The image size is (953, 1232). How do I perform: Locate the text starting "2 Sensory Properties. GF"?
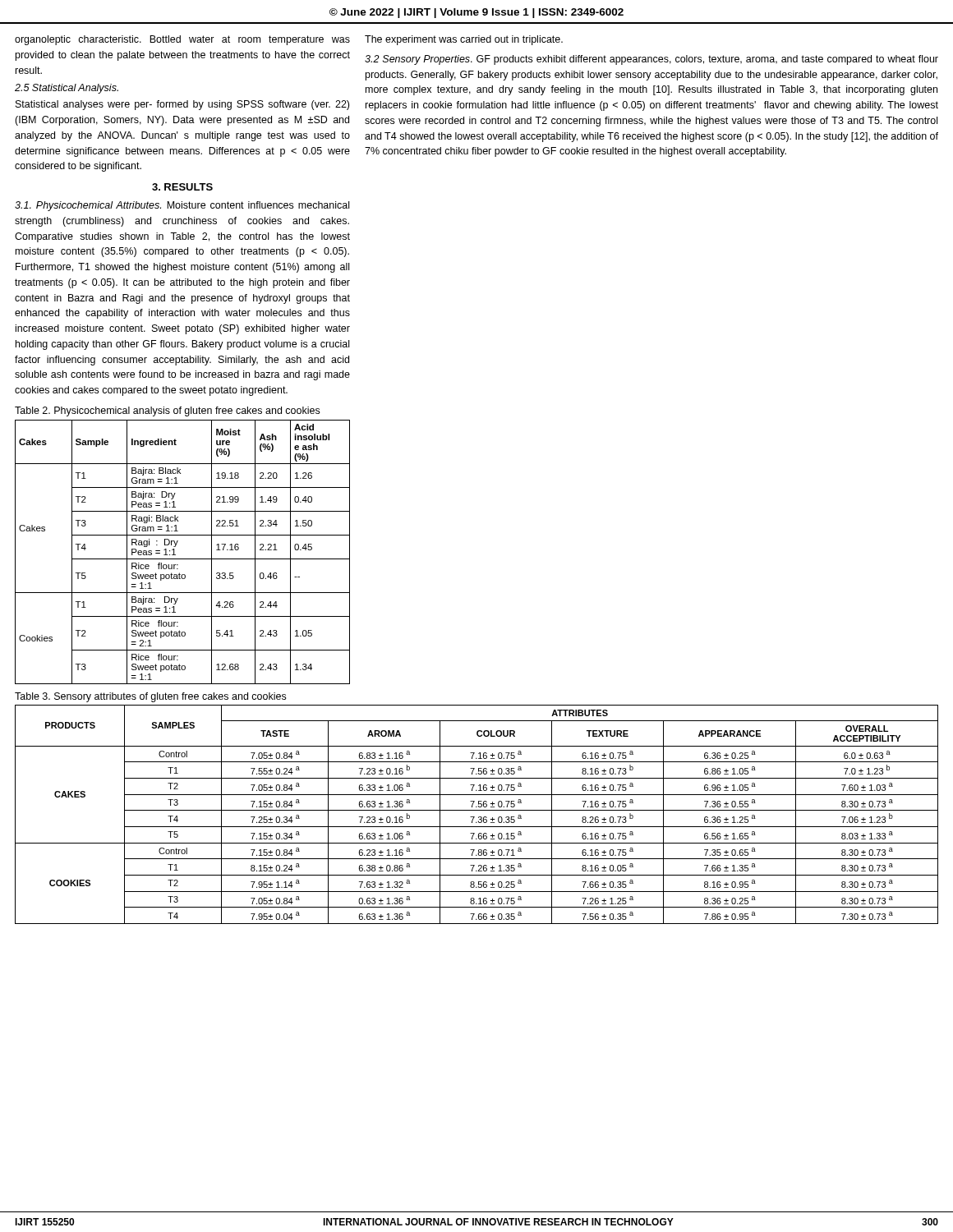pos(652,105)
